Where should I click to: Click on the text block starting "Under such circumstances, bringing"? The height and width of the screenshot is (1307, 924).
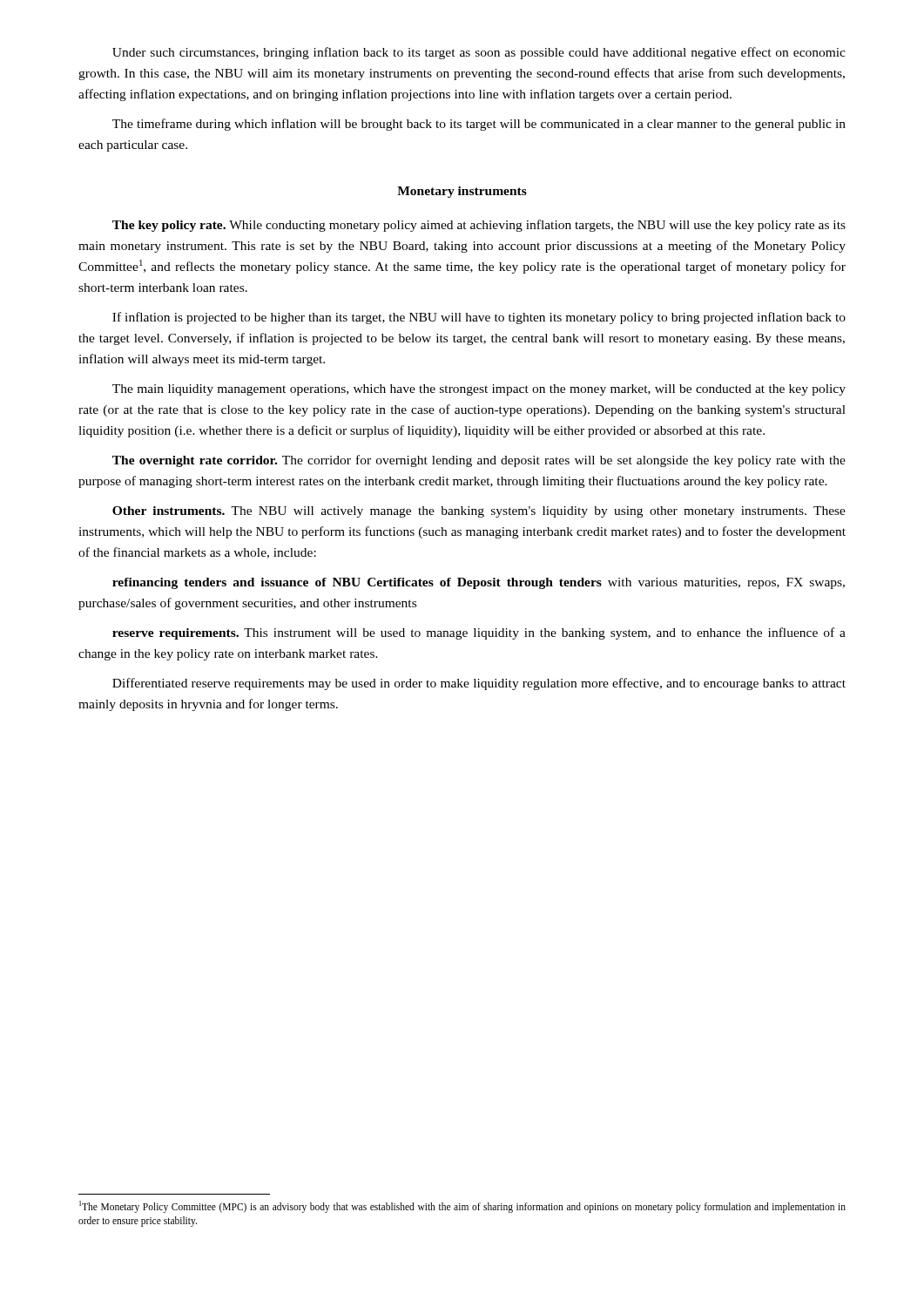click(462, 98)
